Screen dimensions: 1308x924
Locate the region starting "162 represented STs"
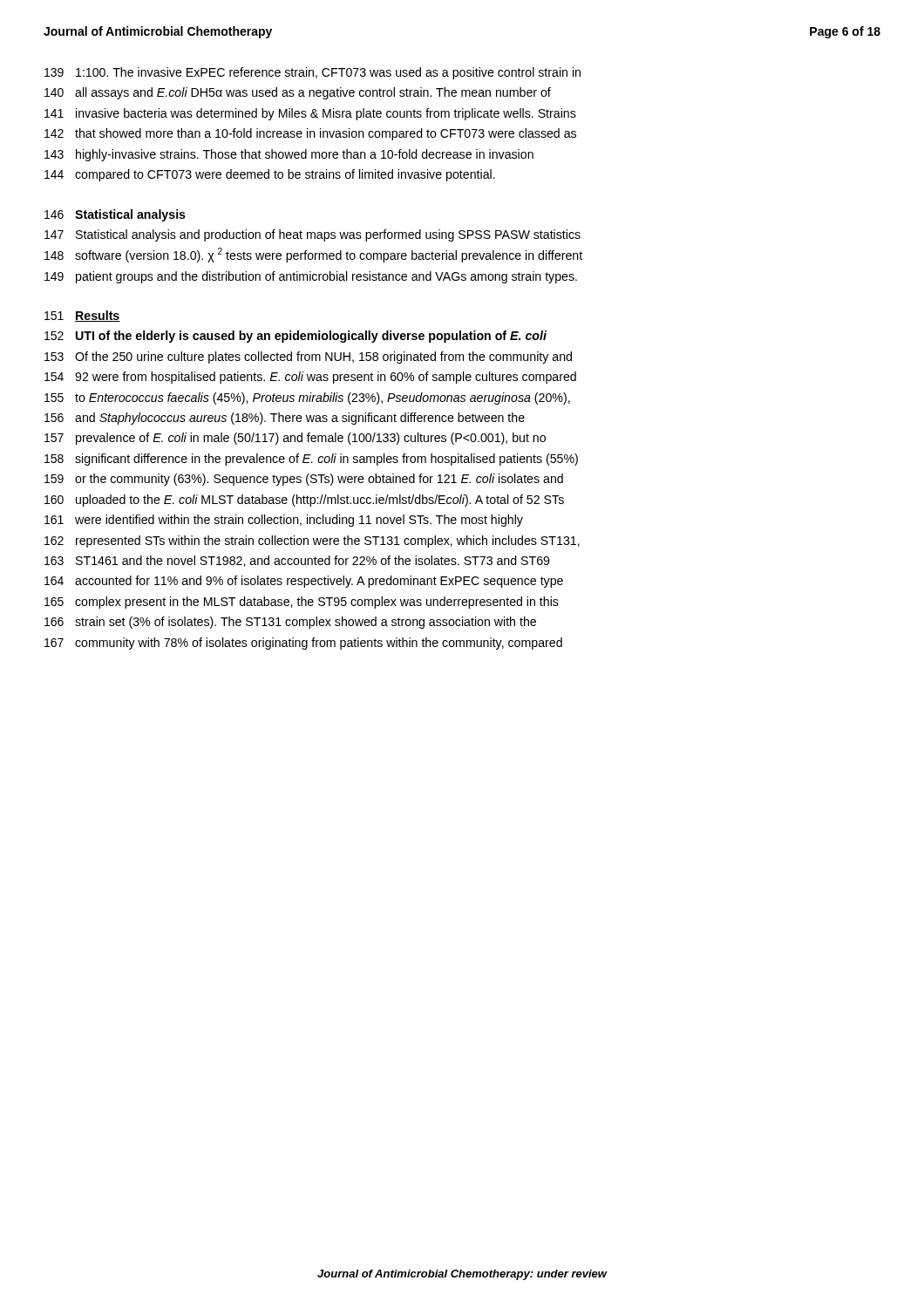point(462,541)
